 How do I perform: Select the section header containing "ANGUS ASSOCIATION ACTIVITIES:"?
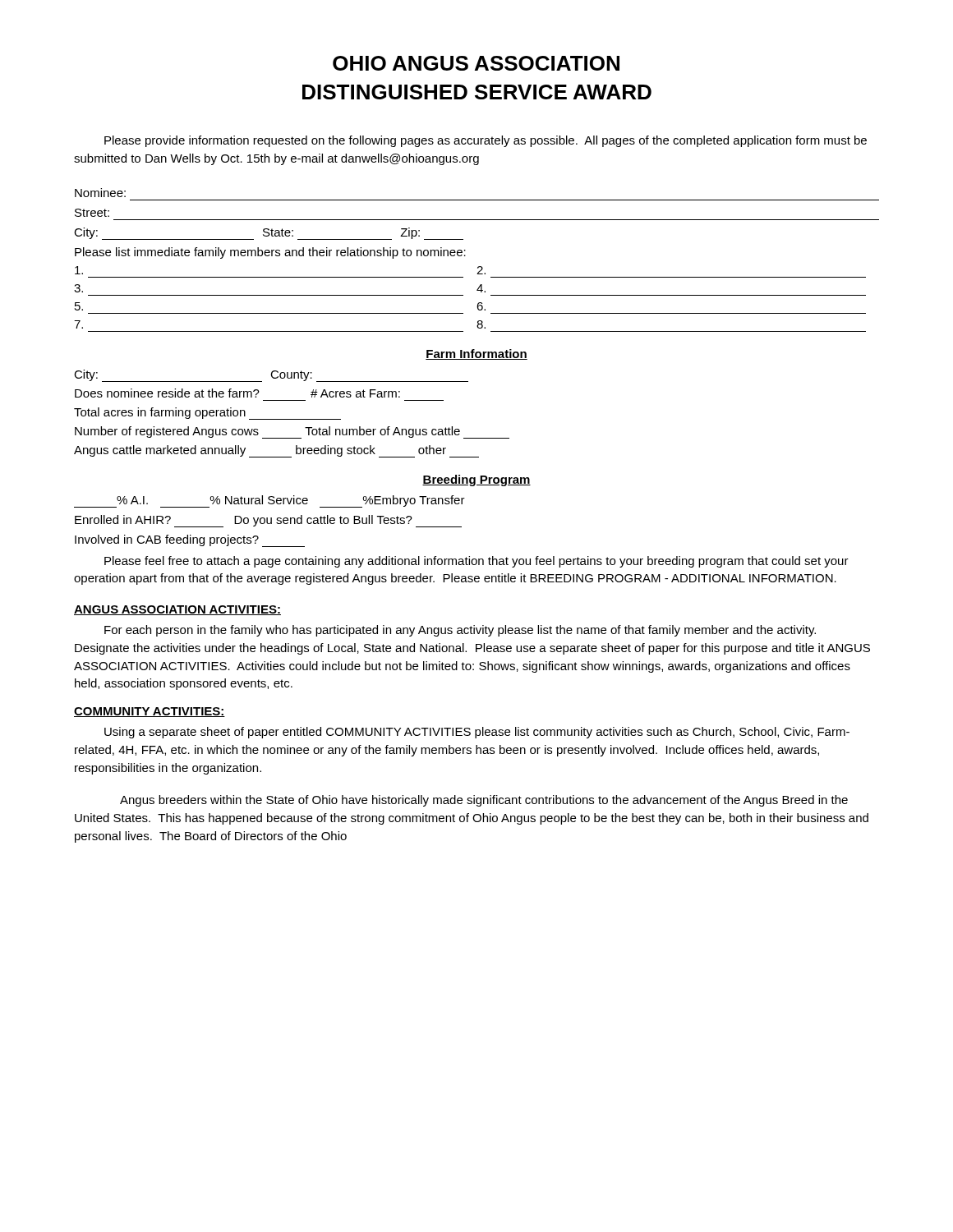[x=177, y=609]
